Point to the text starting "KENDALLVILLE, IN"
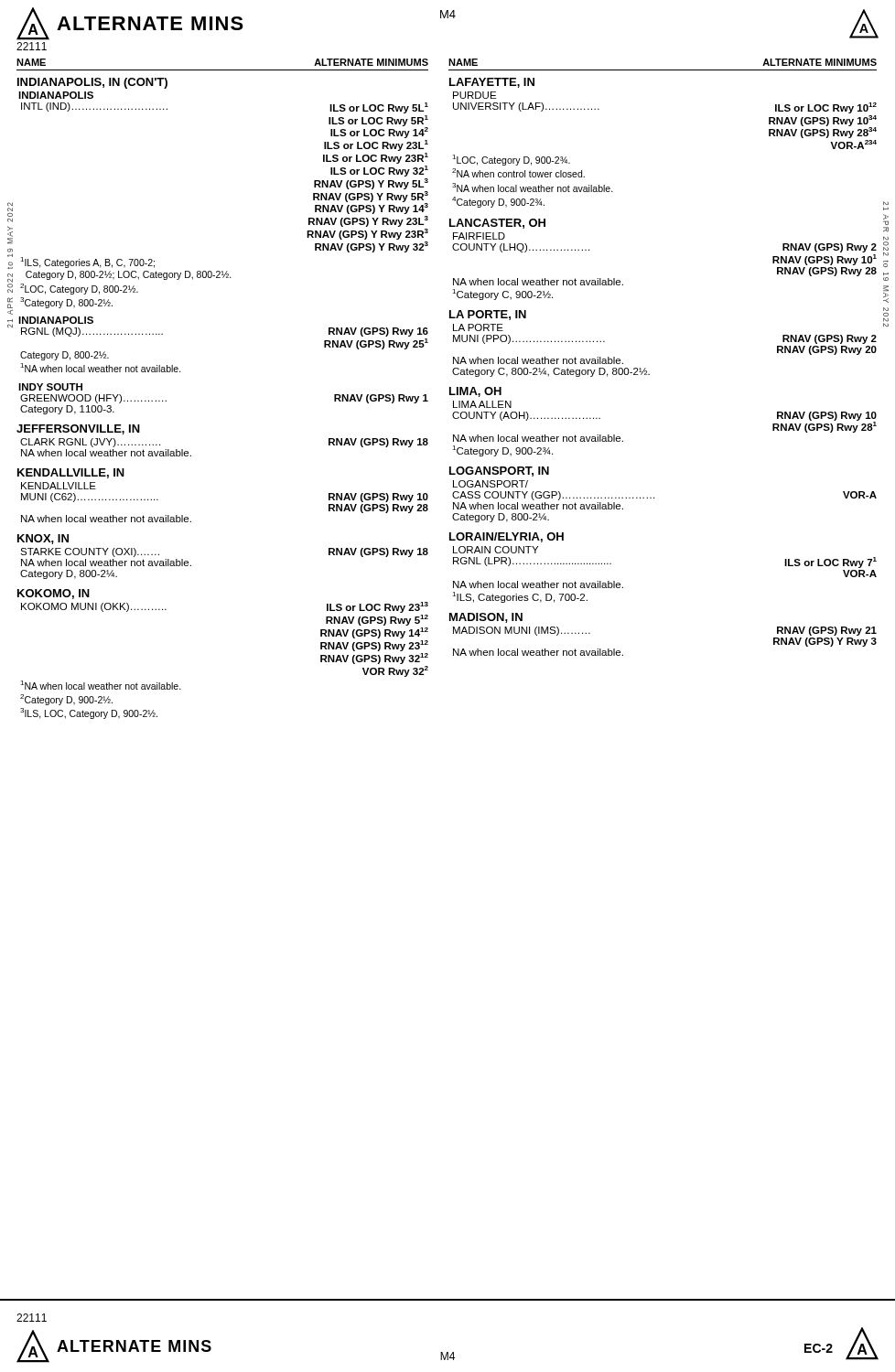 click(71, 472)
